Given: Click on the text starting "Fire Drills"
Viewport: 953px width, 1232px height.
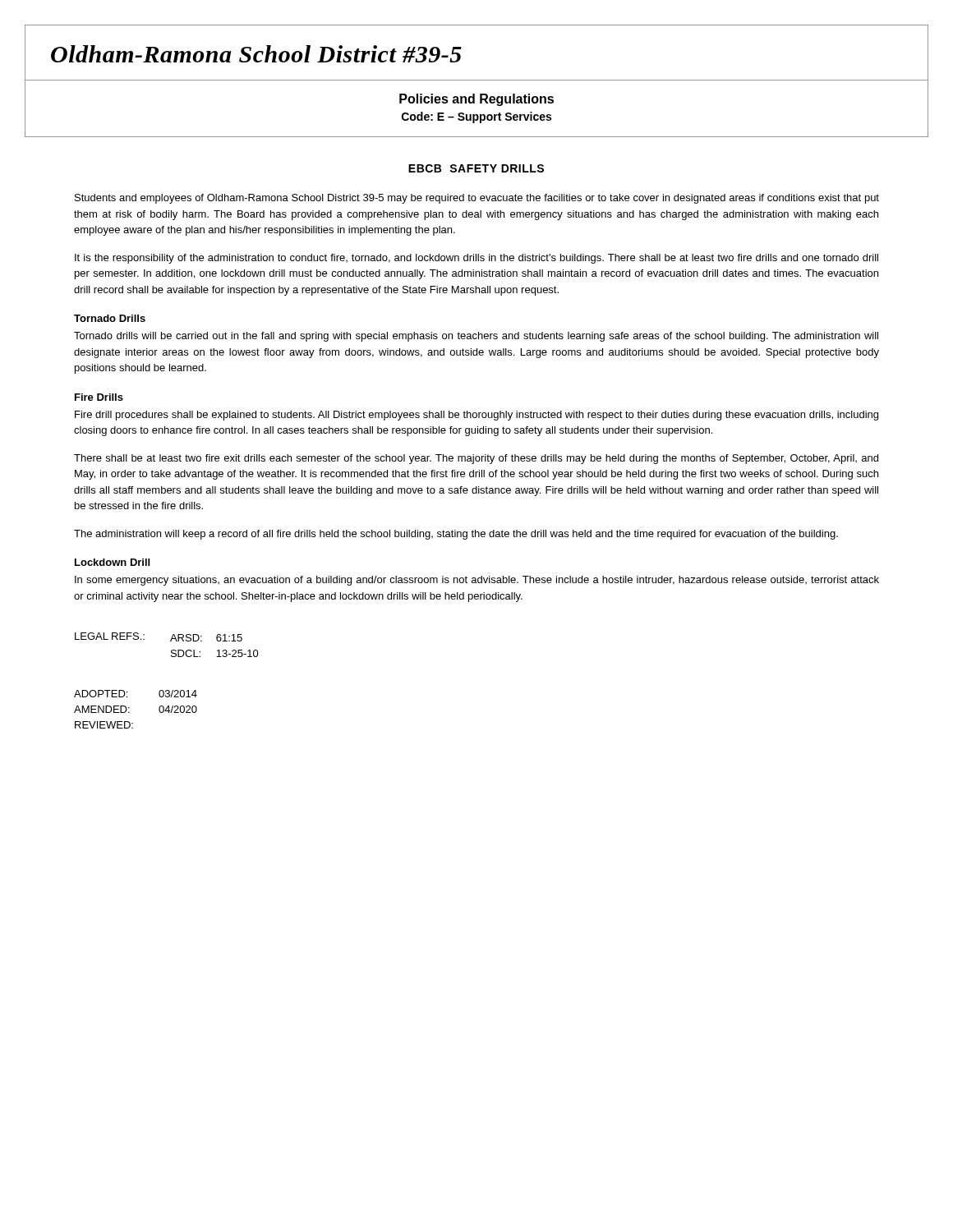Looking at the screenshot, I should 99,397.
